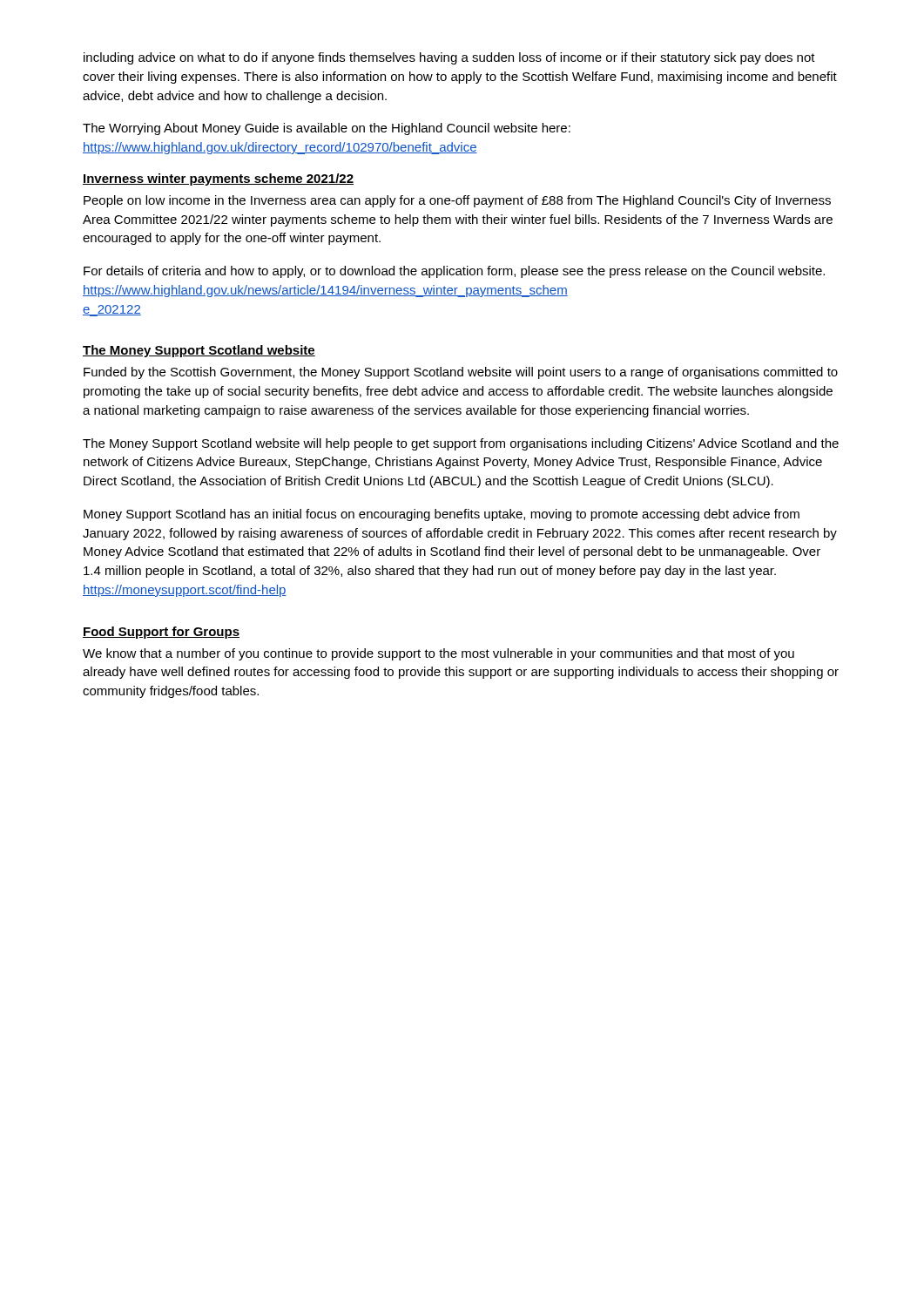This screenshot has height=1307, width=924.
Task: Select the text block that reads "Money Support Scotland has an initial focus"
Action: [462, 552]
